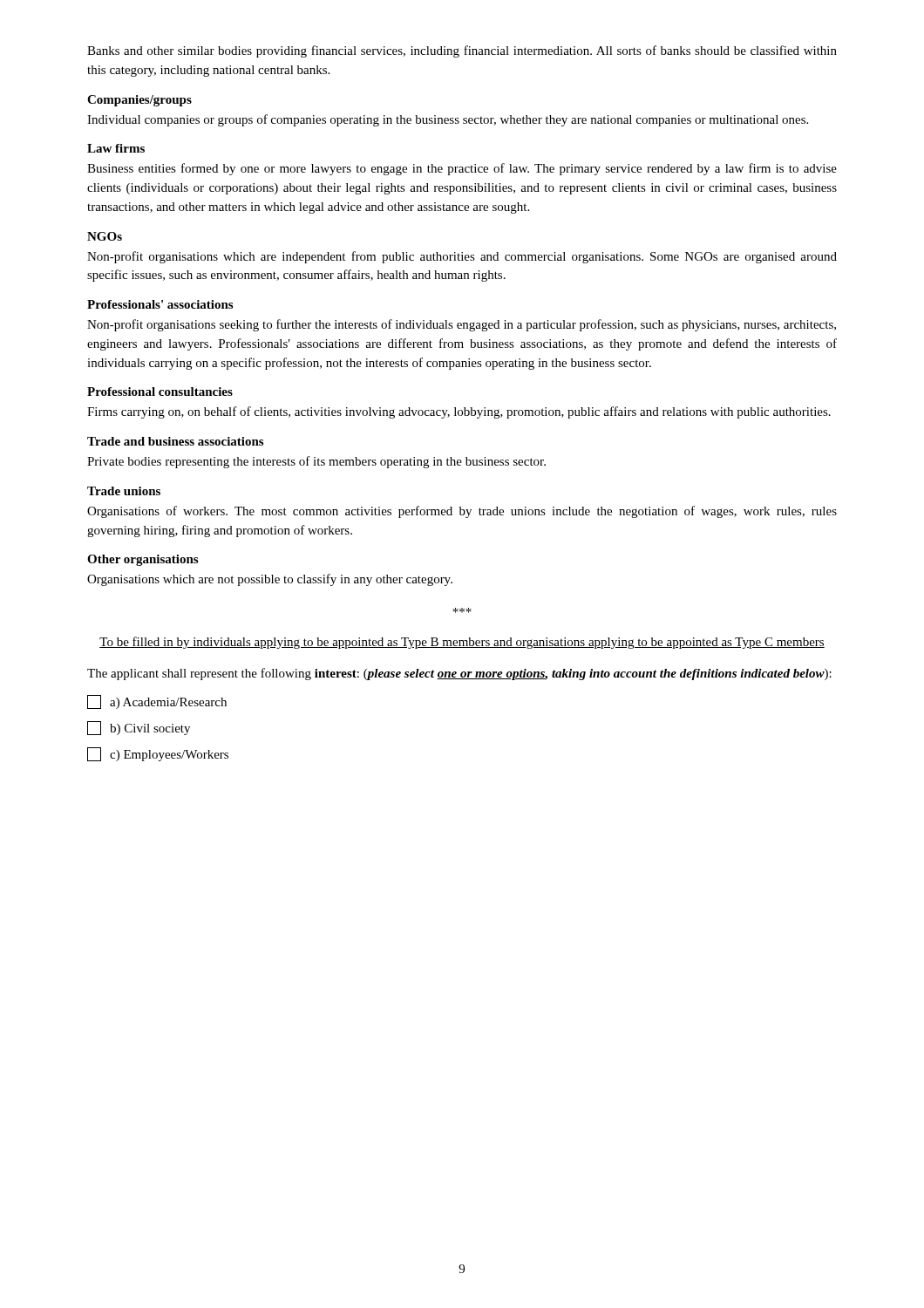This screenshot has width=924, height=1308.
Task: Find "Professionals' associations" on this page
Action: tap(160, 304)
